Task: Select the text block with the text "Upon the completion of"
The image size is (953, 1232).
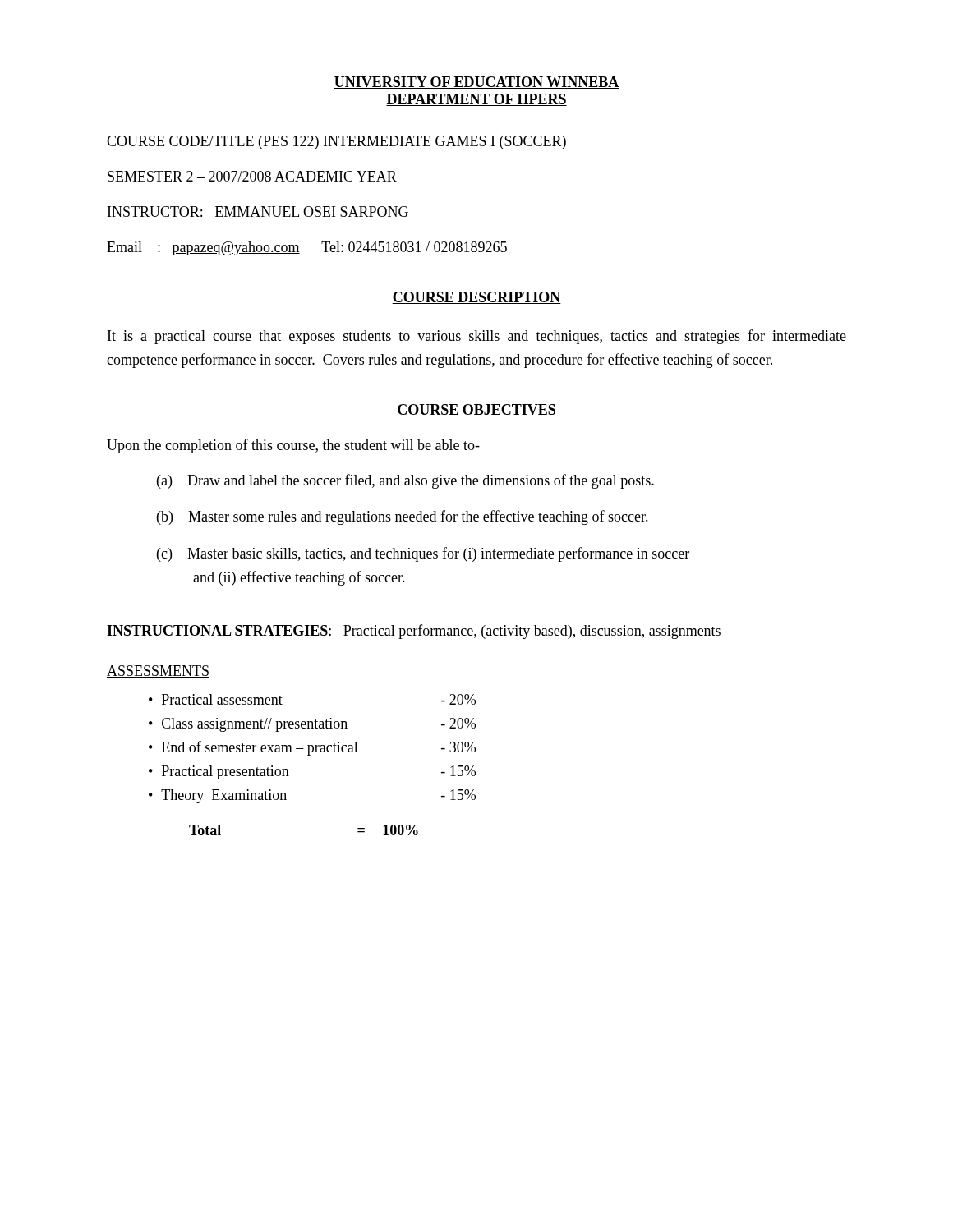Action: click(x=293, y=445)
